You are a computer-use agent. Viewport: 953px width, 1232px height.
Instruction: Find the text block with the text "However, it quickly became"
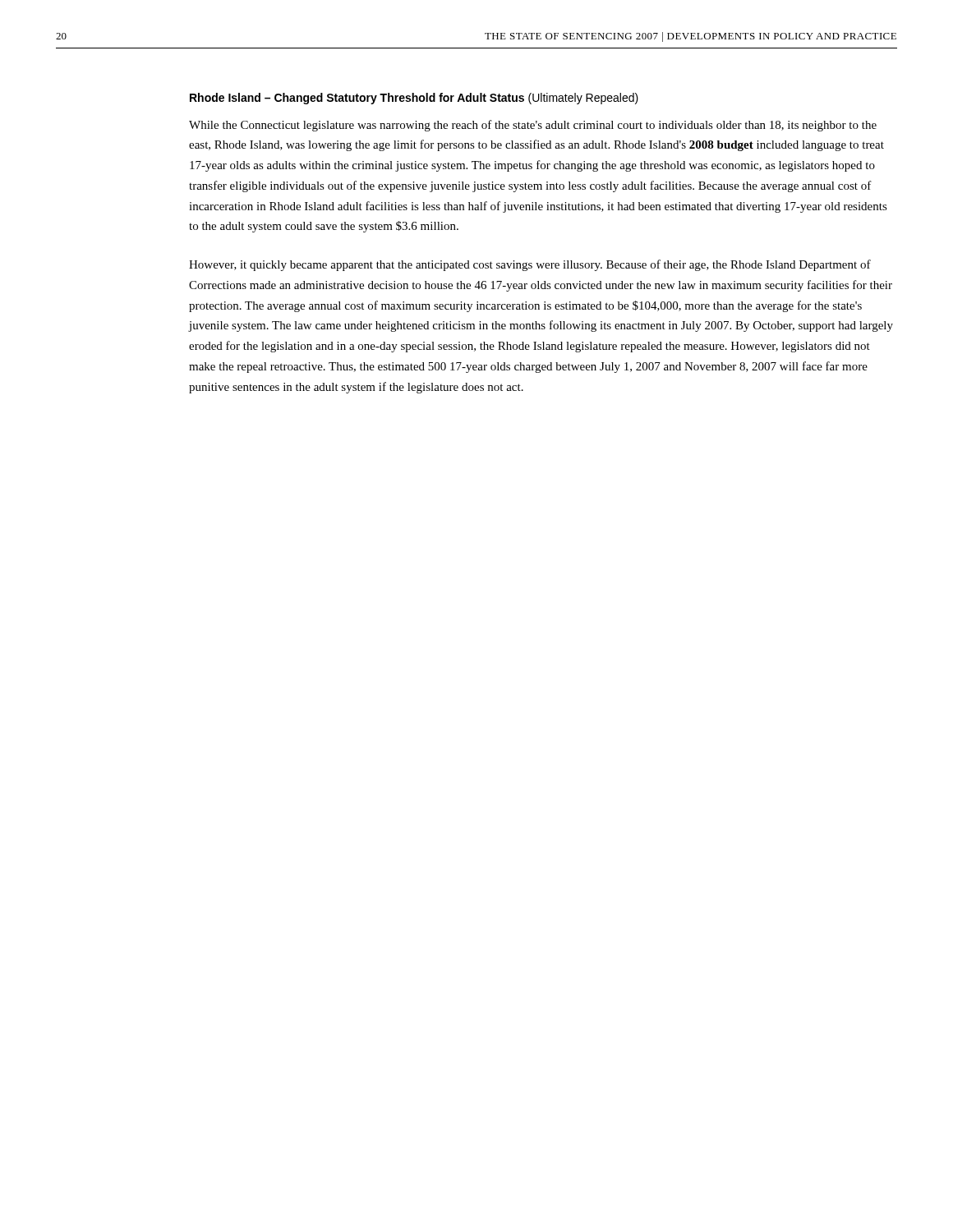coord(543,326)
